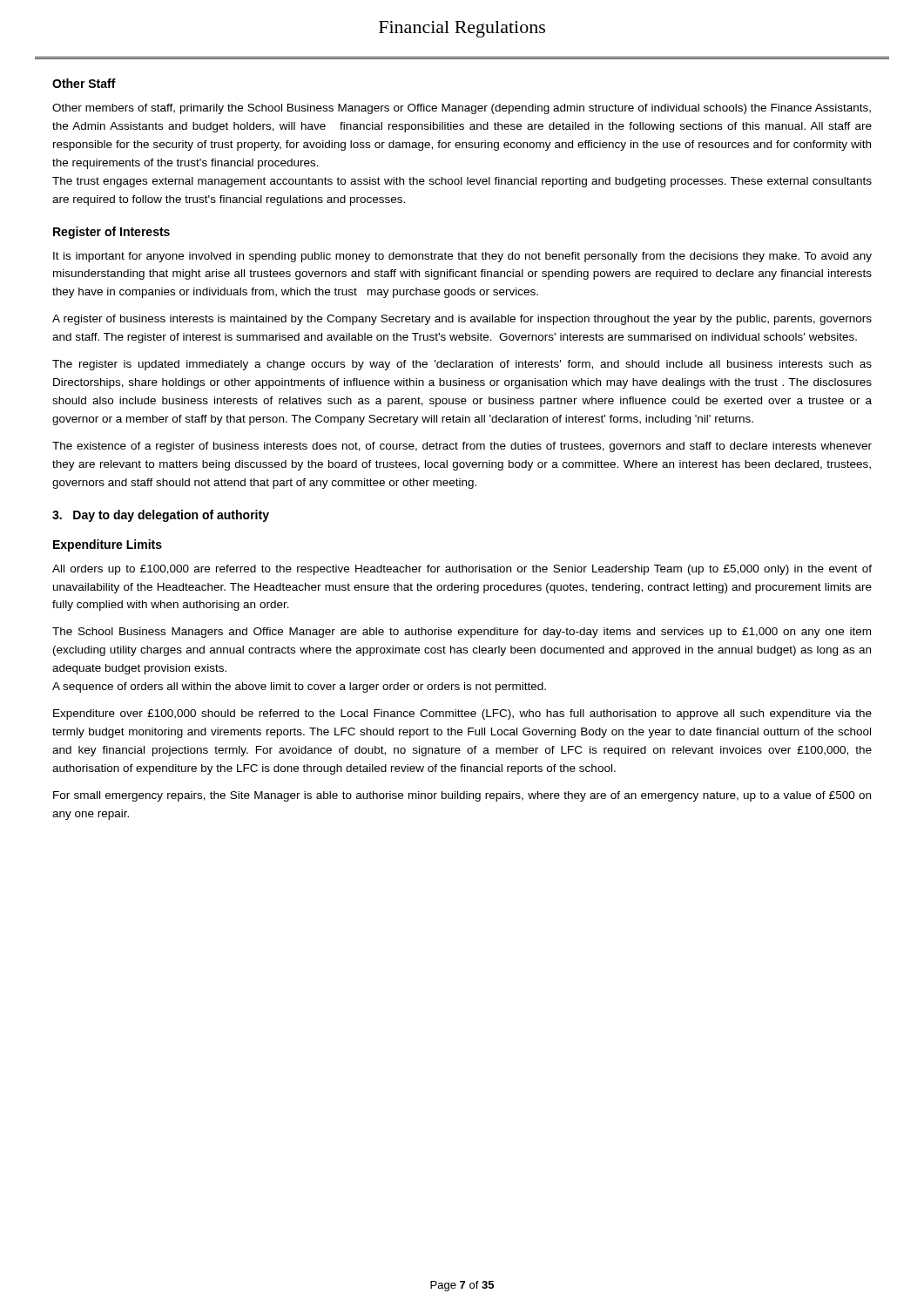Locate the text "Expenditure Limits"
Screen dimensions: 1307x924
pos(107,544)
